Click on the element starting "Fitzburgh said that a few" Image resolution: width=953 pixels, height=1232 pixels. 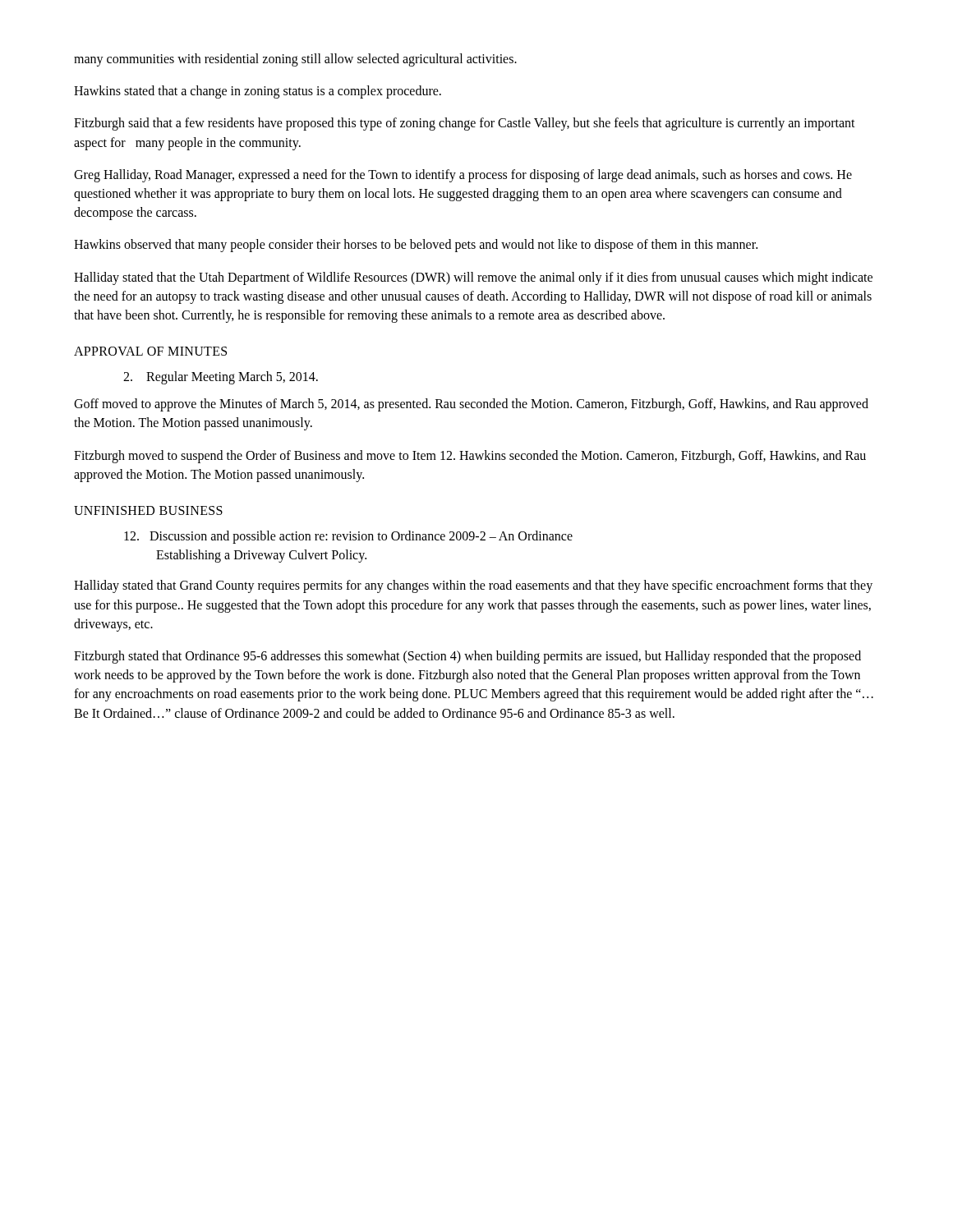pyautogui.click(x=464, y=133)
